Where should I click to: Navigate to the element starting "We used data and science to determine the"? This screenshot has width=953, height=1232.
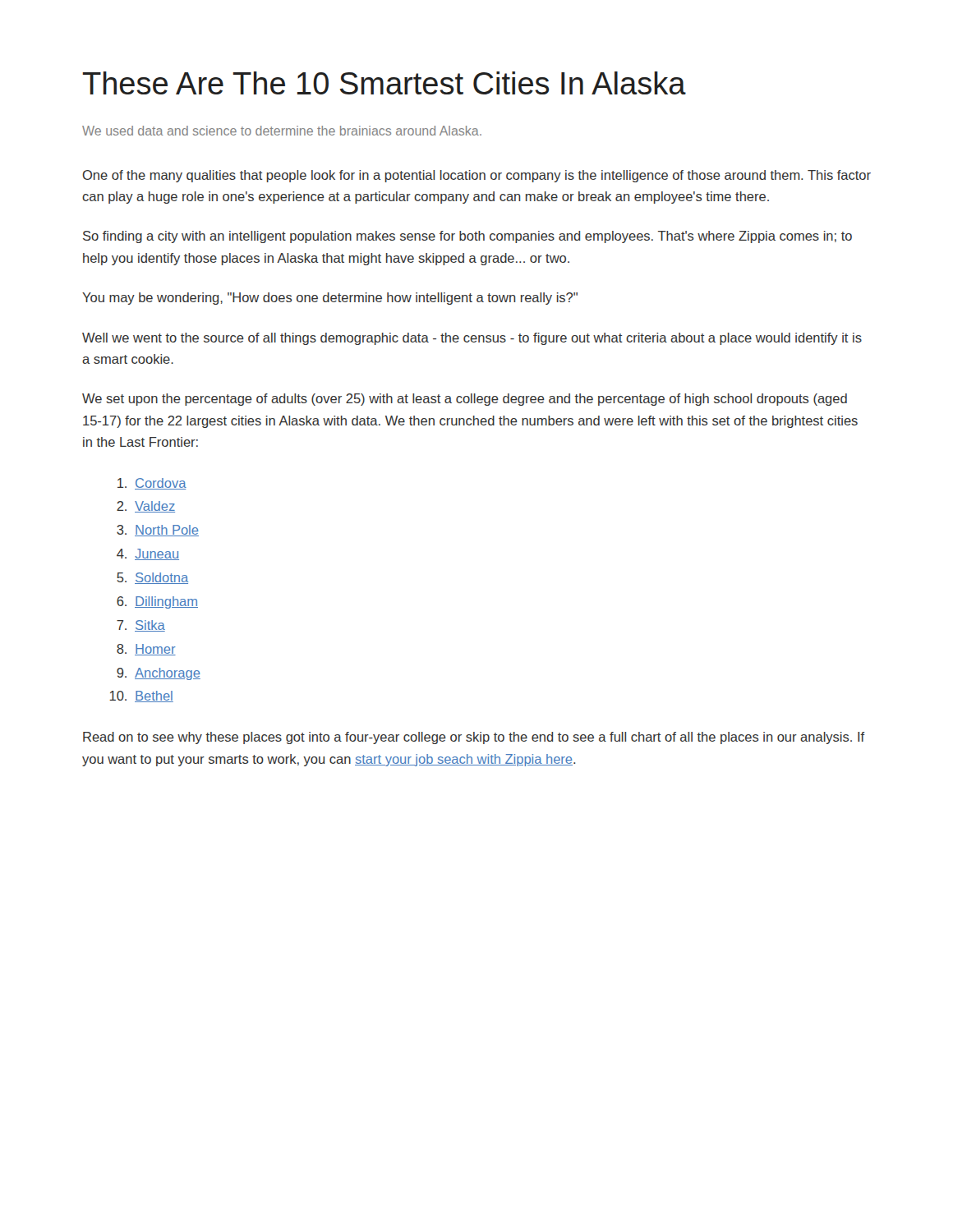(x=476, y=131)
